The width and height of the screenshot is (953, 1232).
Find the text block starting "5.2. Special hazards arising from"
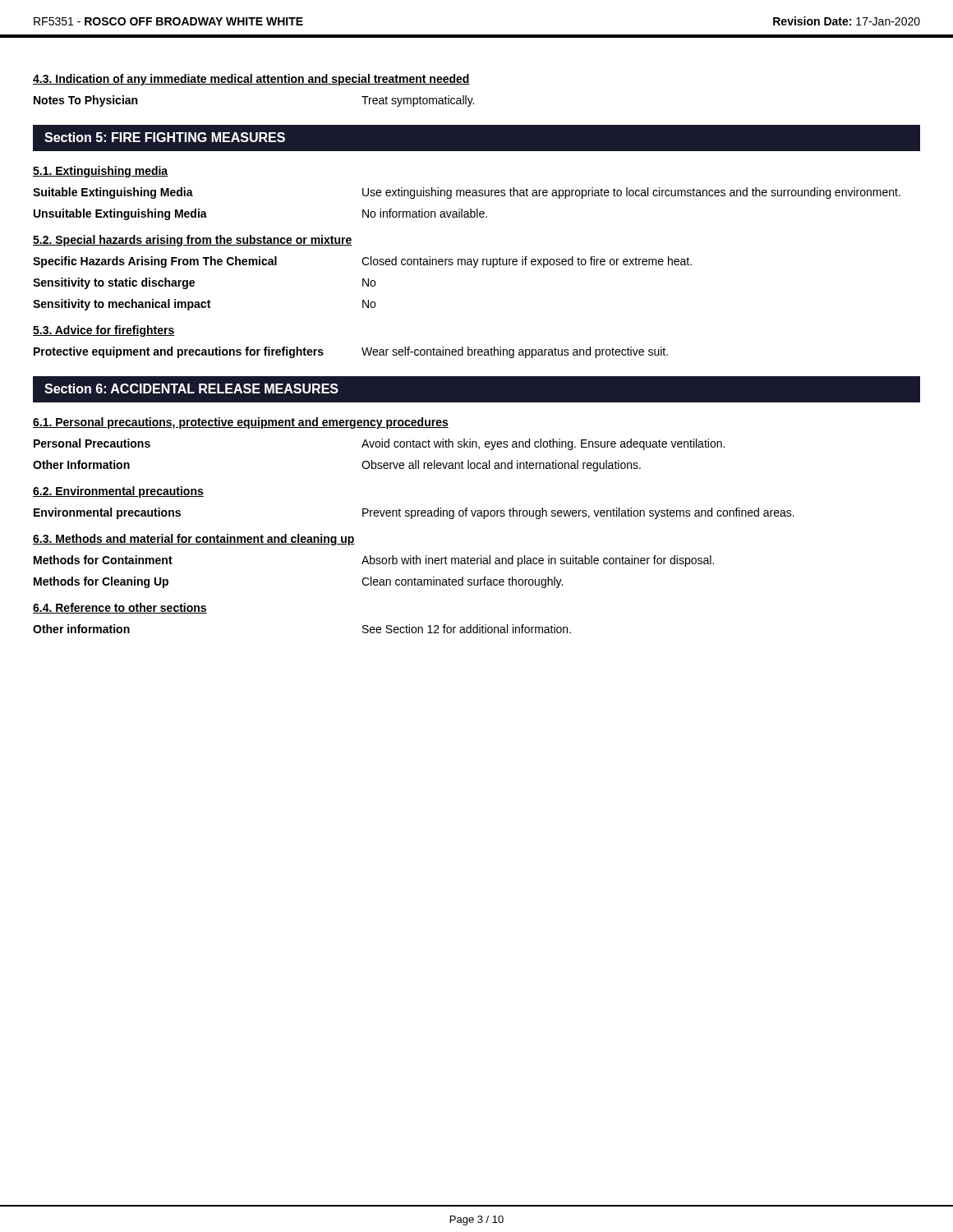(x=192, y=240)
